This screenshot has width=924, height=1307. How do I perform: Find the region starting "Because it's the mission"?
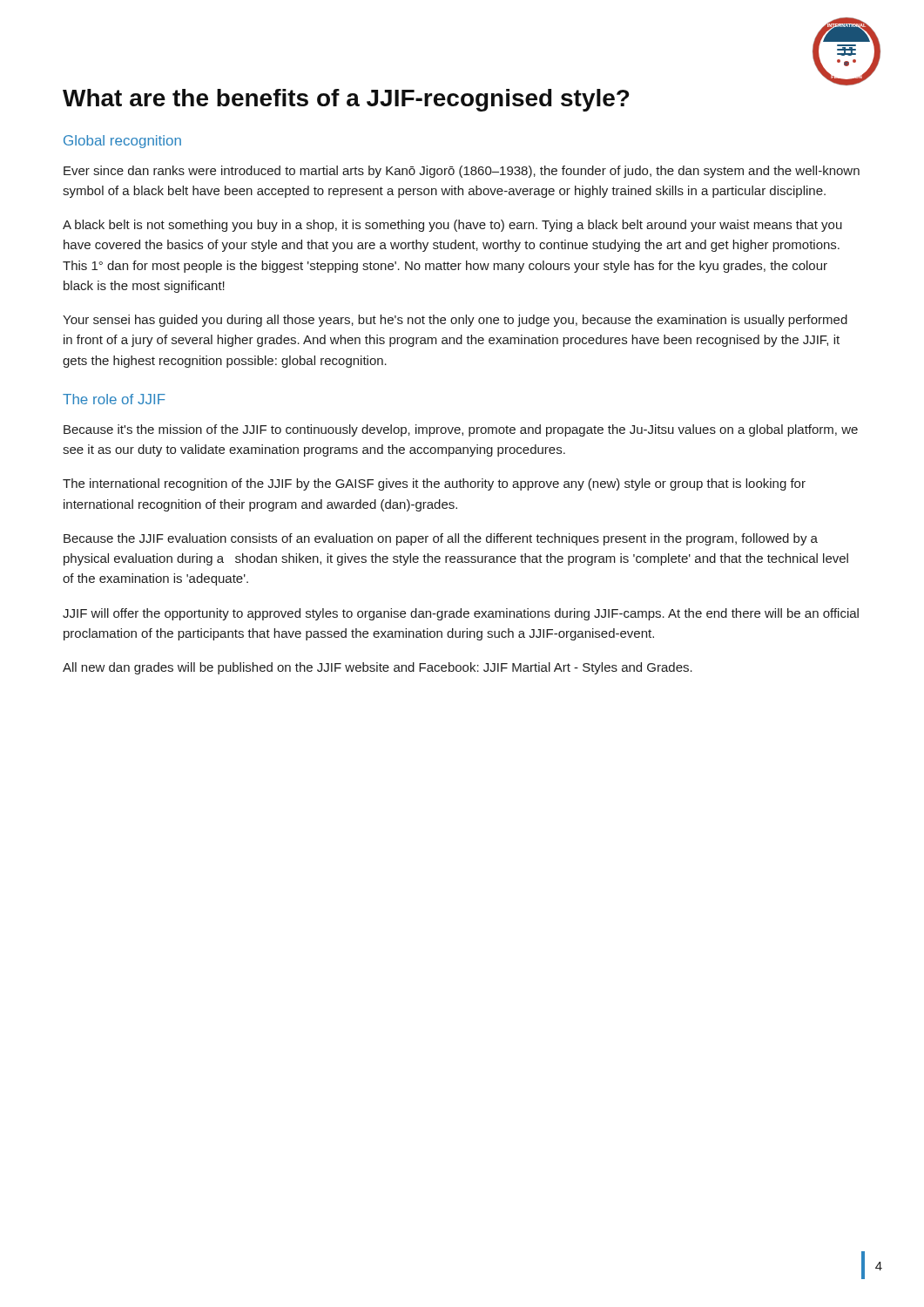coord(462,439)
